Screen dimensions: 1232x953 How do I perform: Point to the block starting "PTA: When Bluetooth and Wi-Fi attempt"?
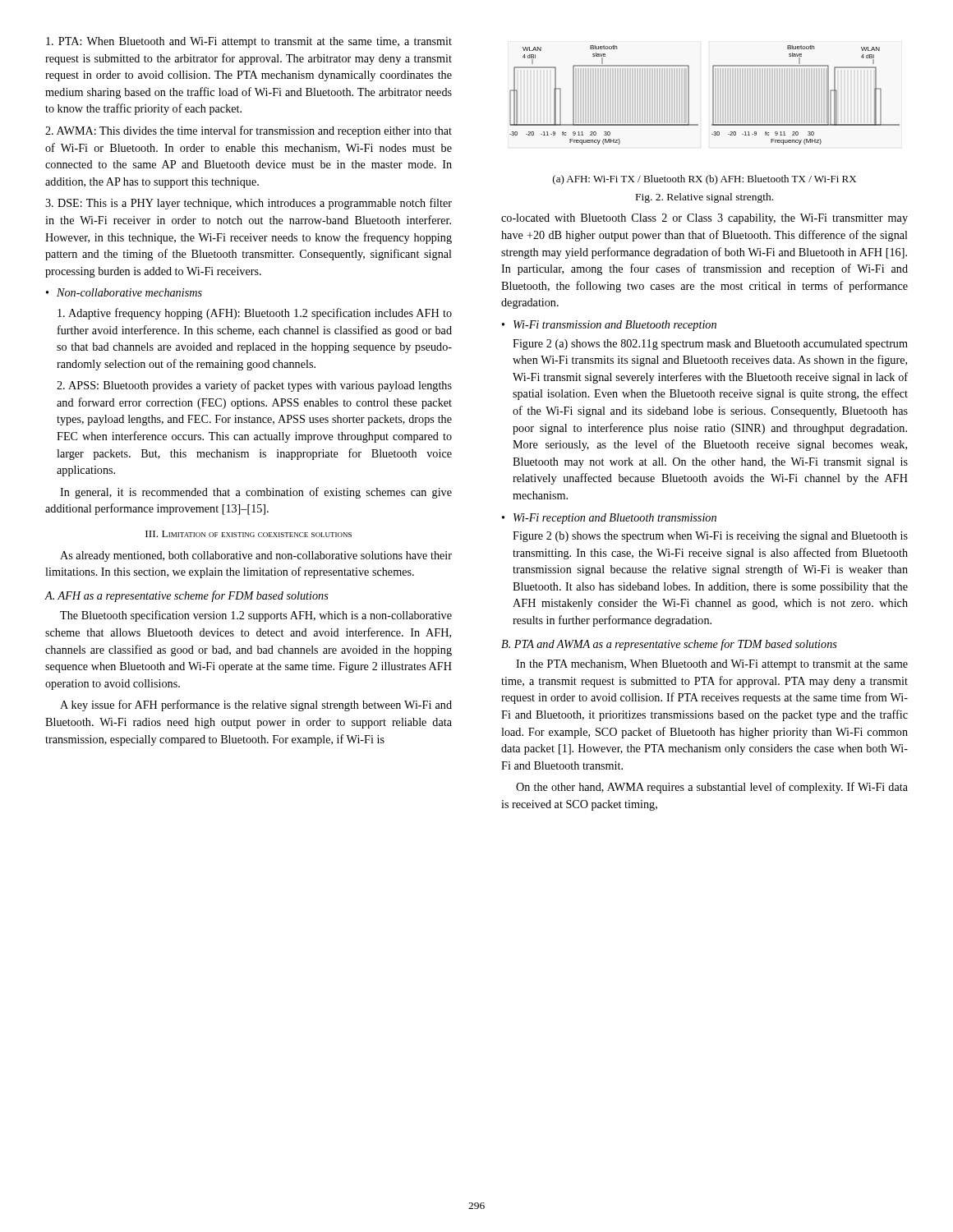[248, 75]
